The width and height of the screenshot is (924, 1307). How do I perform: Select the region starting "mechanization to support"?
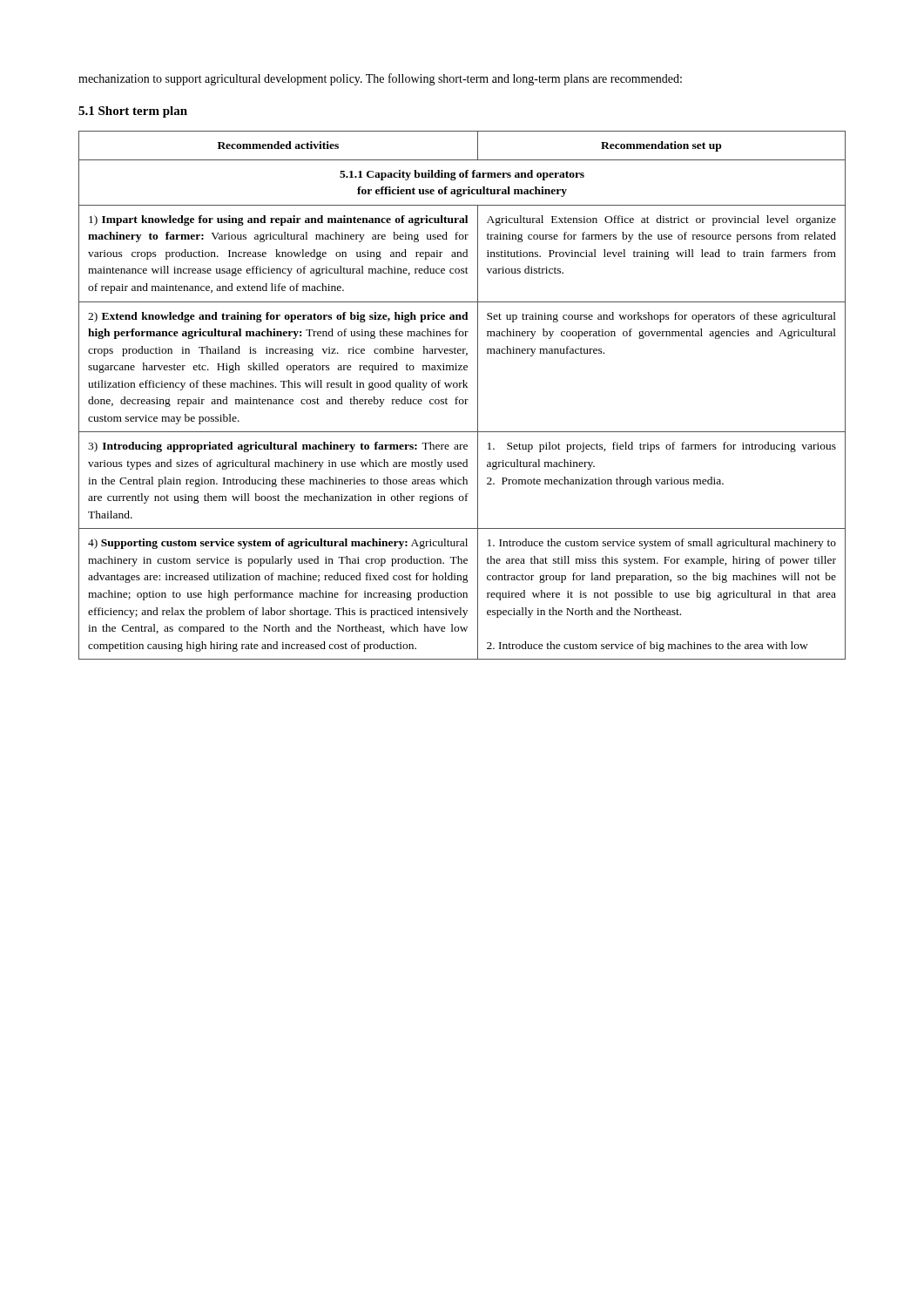381,79
